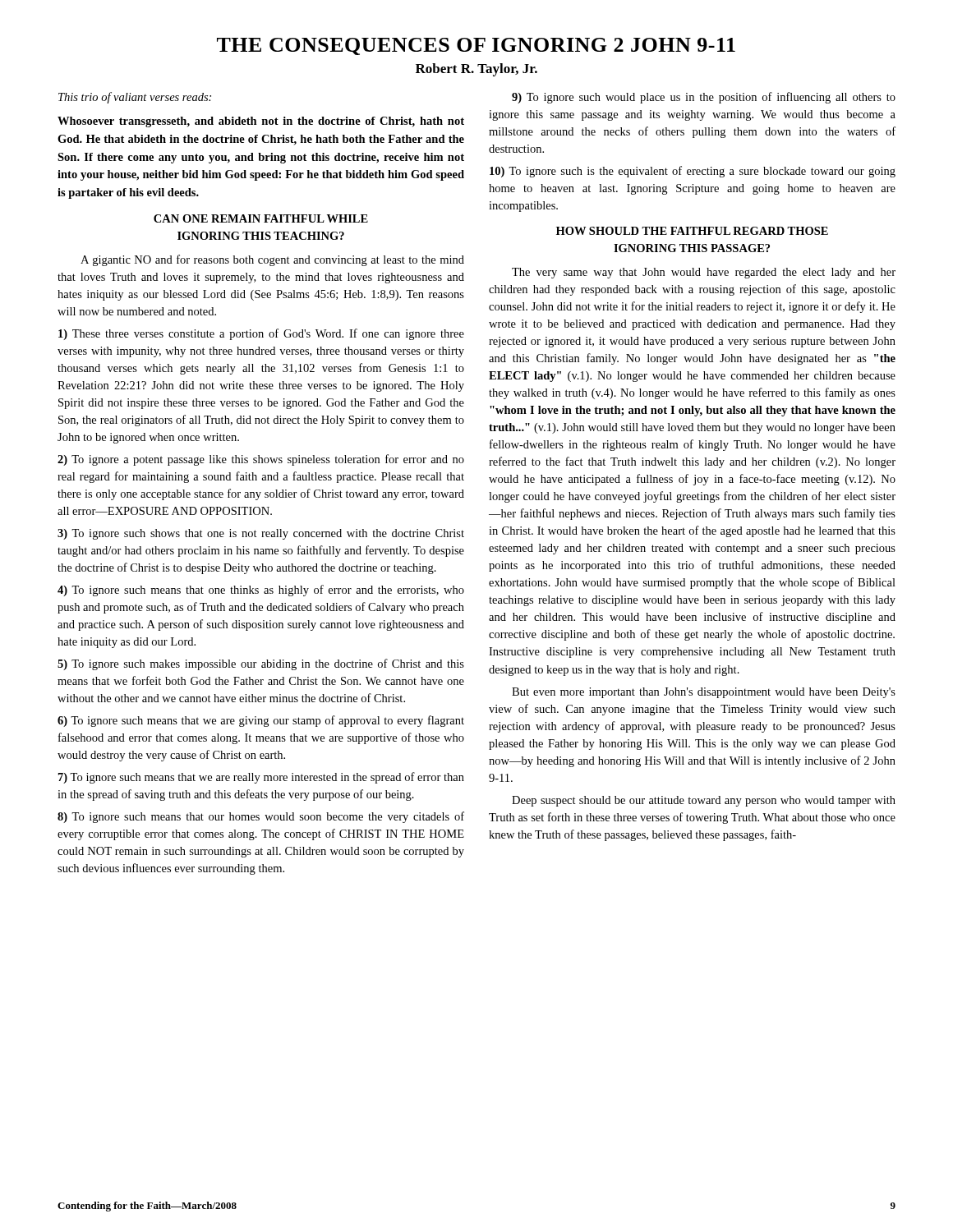Locate the region starting "9) To ignore"
Viewport: 953px width, 1232px height.
pos(692,123)
